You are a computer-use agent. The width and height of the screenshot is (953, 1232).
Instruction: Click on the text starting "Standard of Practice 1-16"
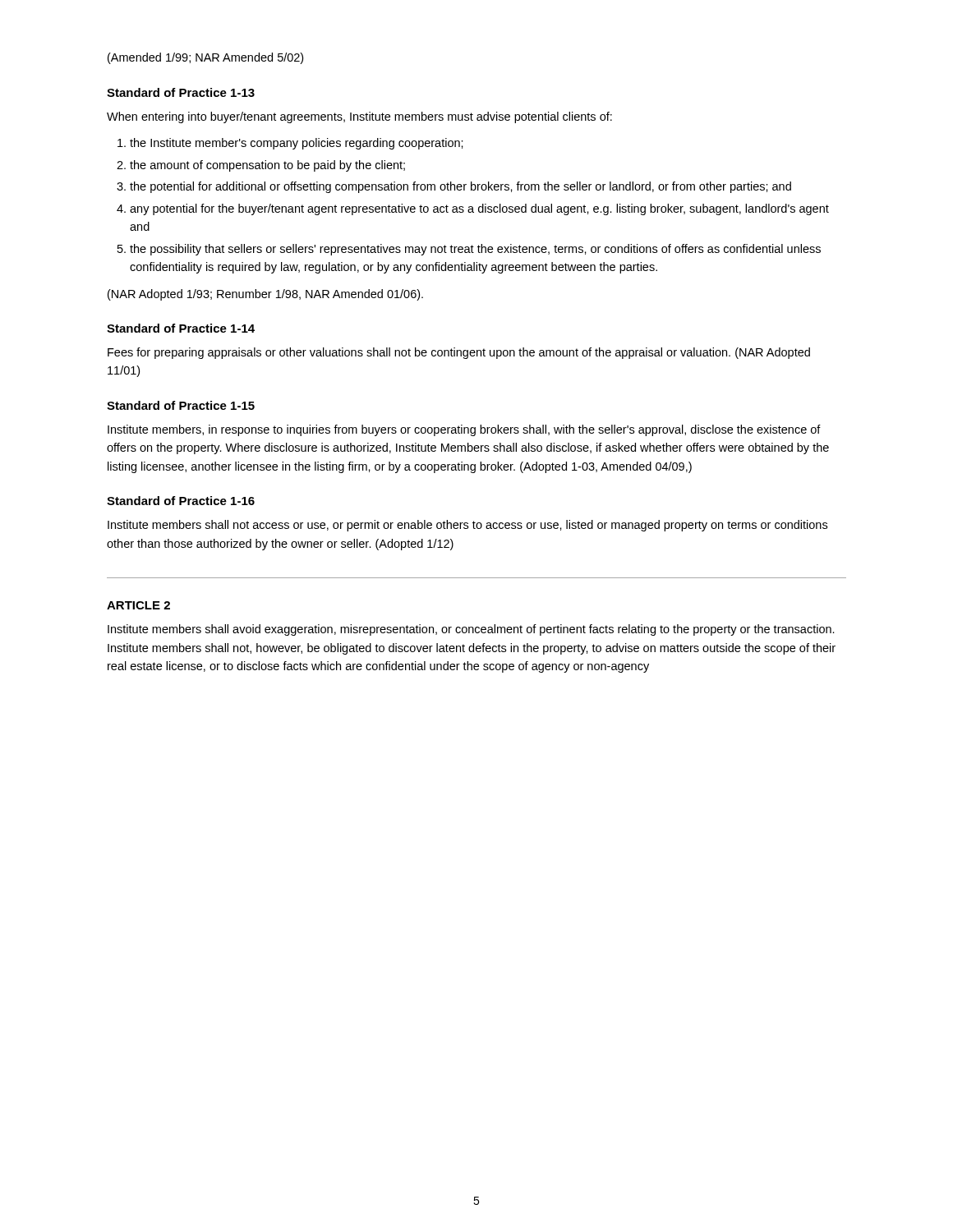pyautogui.click(x=181, y=501)
